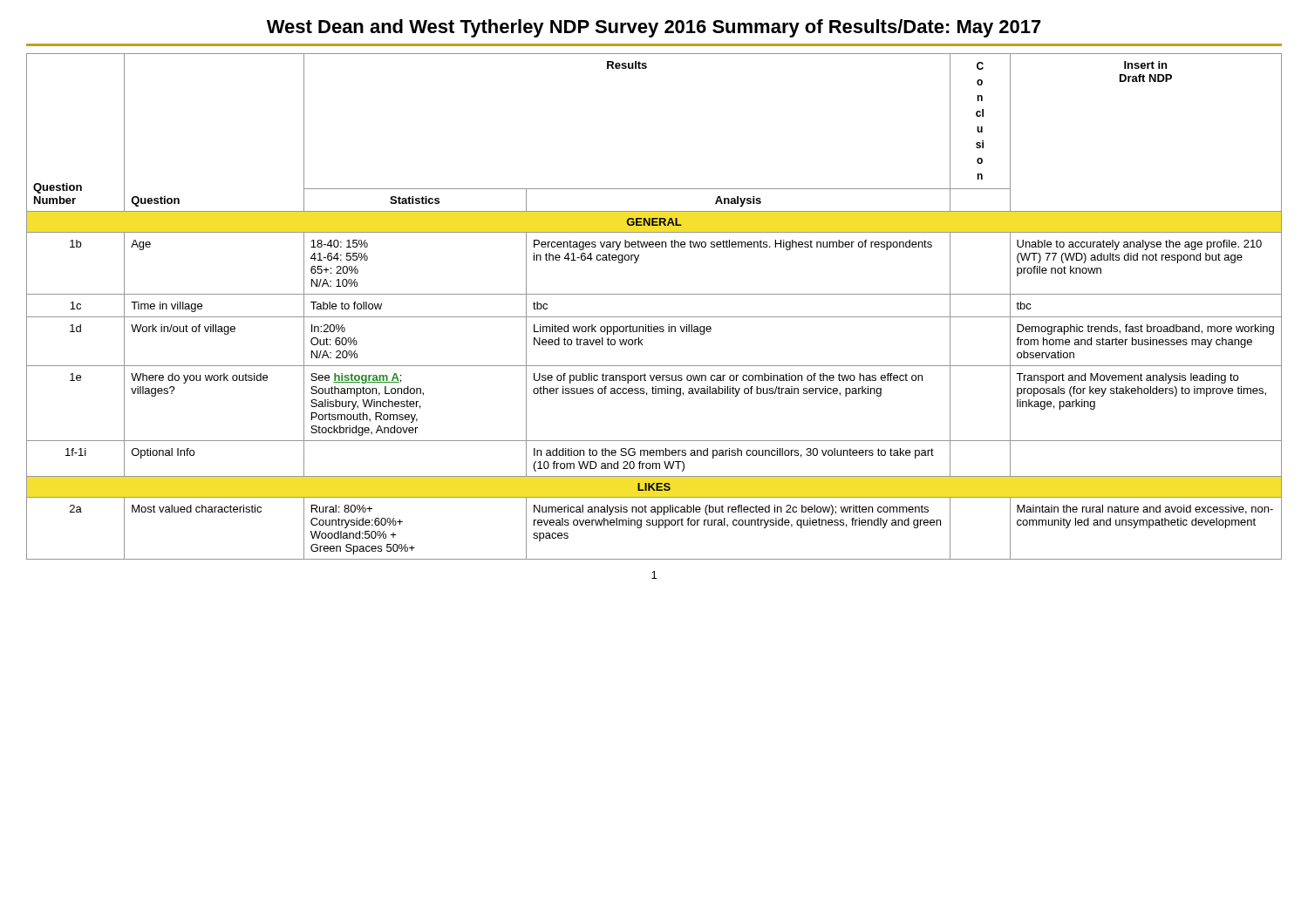This screenshot has width=1308, height=924.
Task: Find the table that mentions "Question Number"
Action: coord(654,306)
